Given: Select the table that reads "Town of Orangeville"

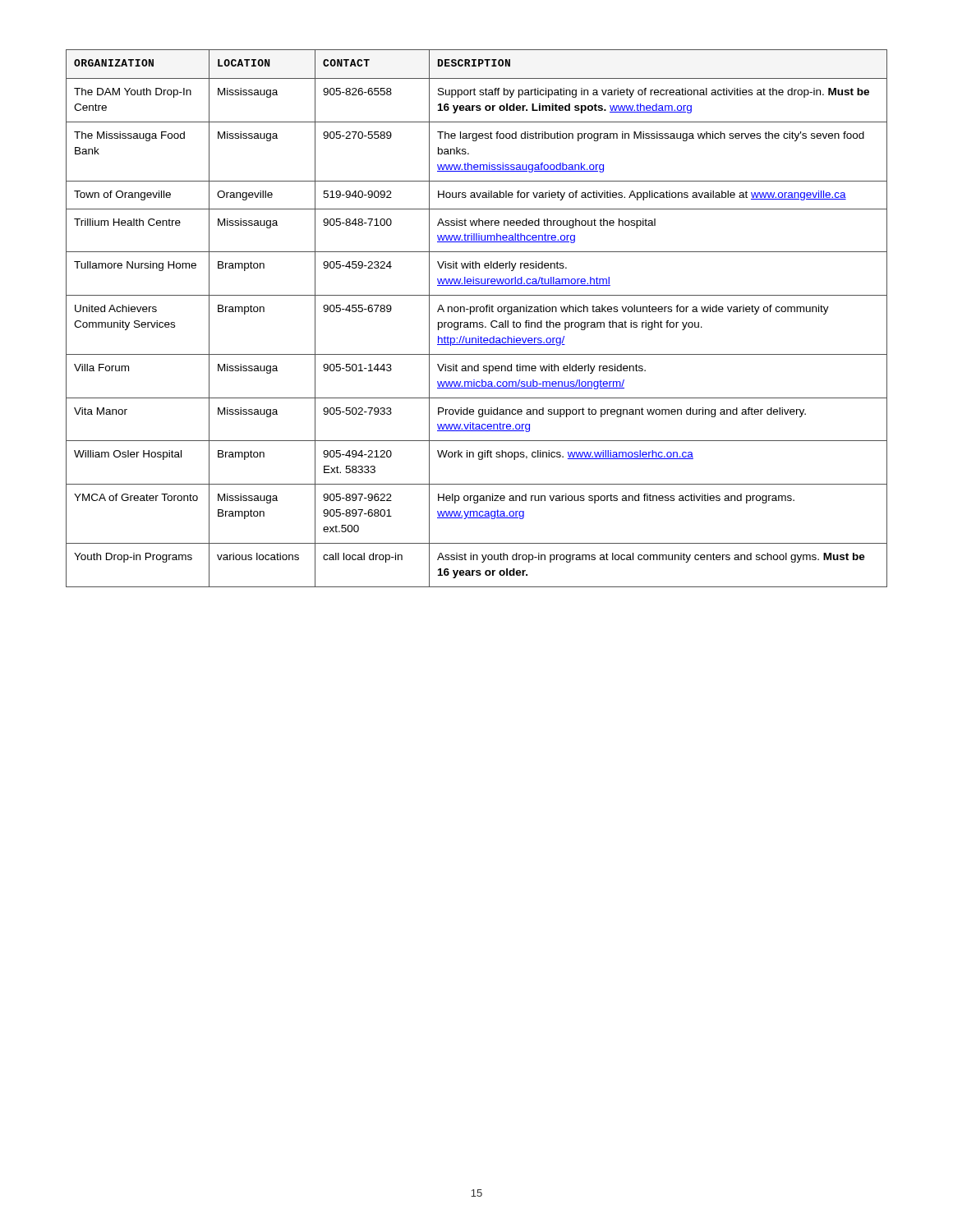Looking at the screenshot, I should [476, 318].
